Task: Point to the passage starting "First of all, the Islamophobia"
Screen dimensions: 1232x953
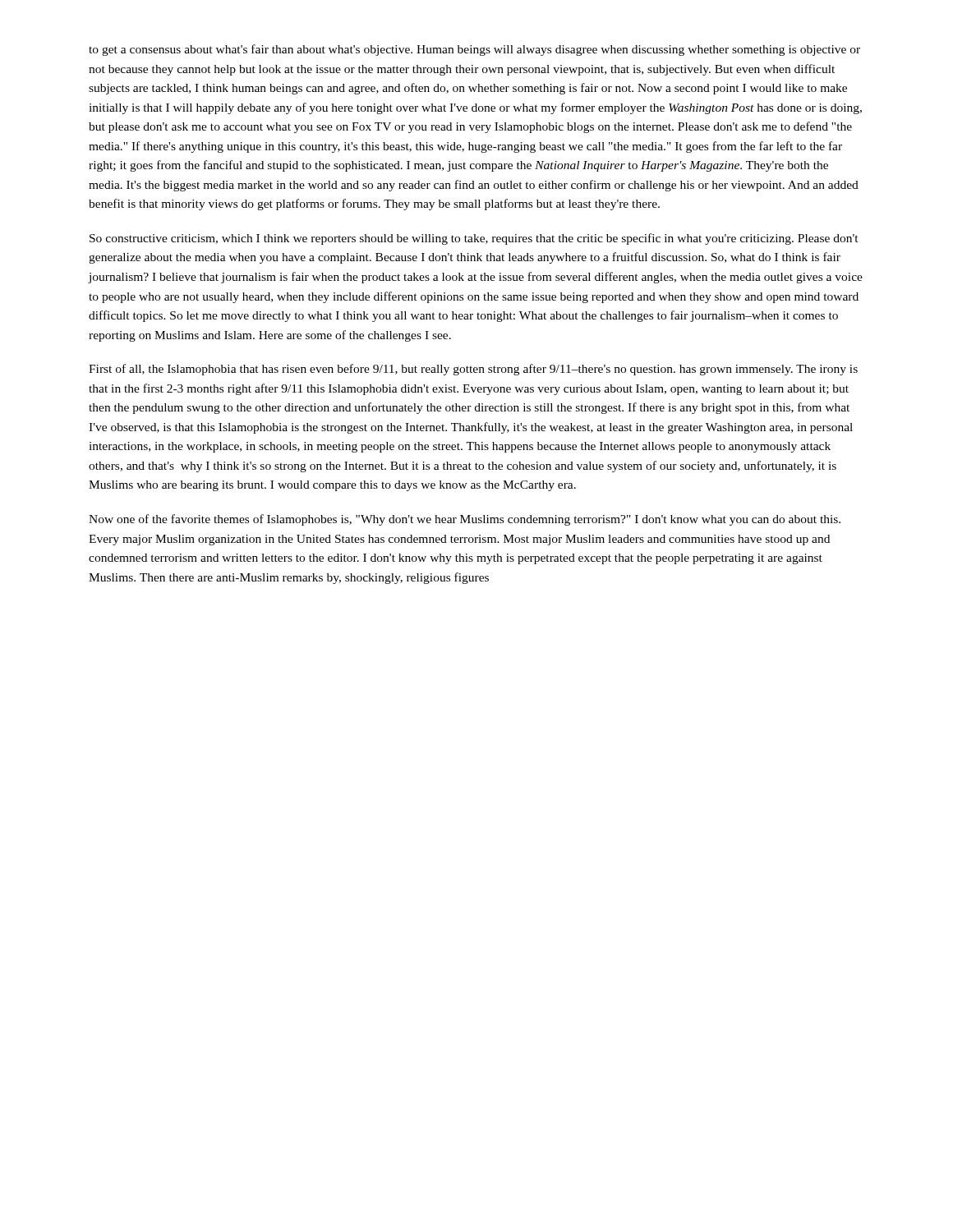Action: coord(473,427)
